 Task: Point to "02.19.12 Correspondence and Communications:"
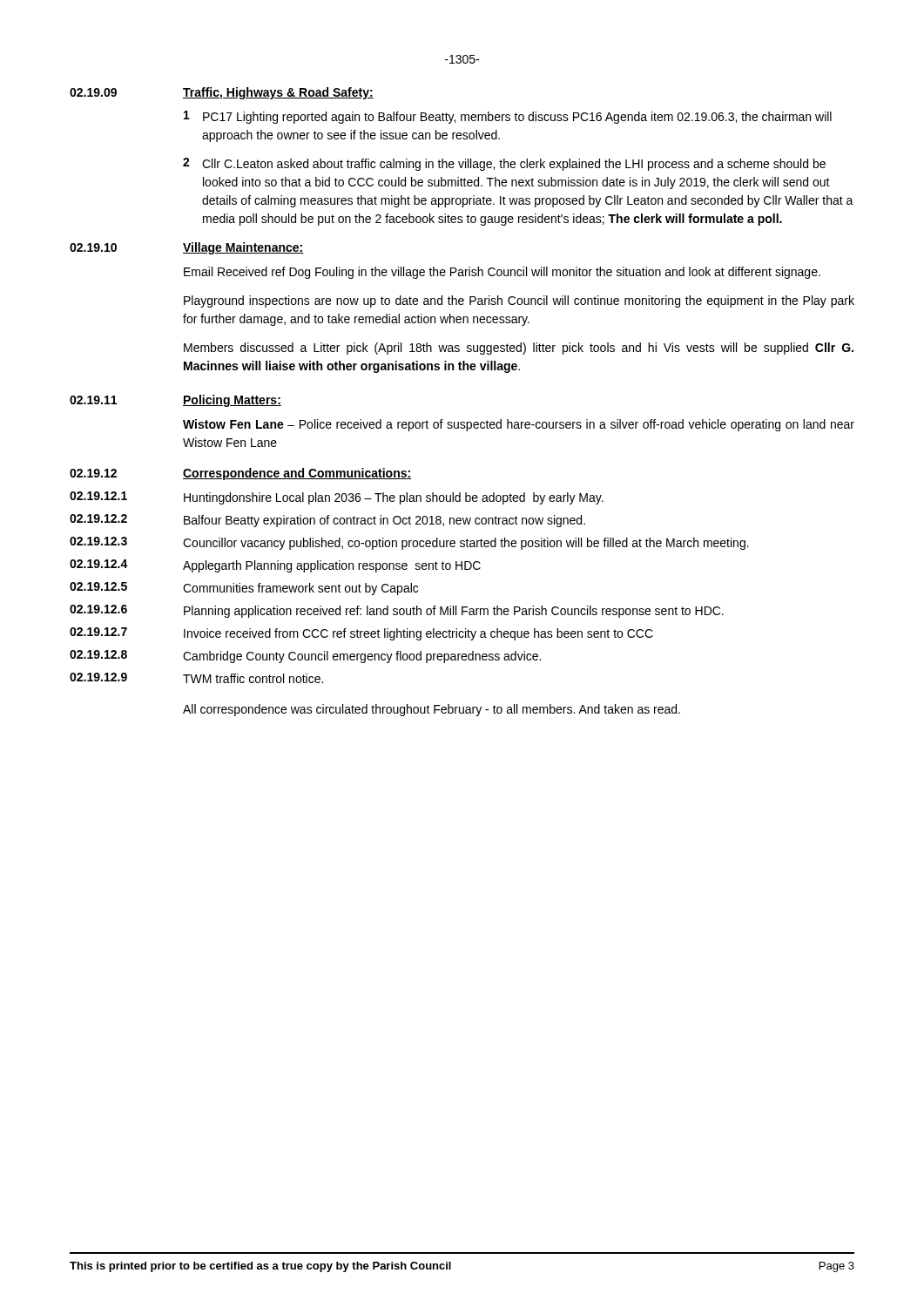[x=240, y=473]
